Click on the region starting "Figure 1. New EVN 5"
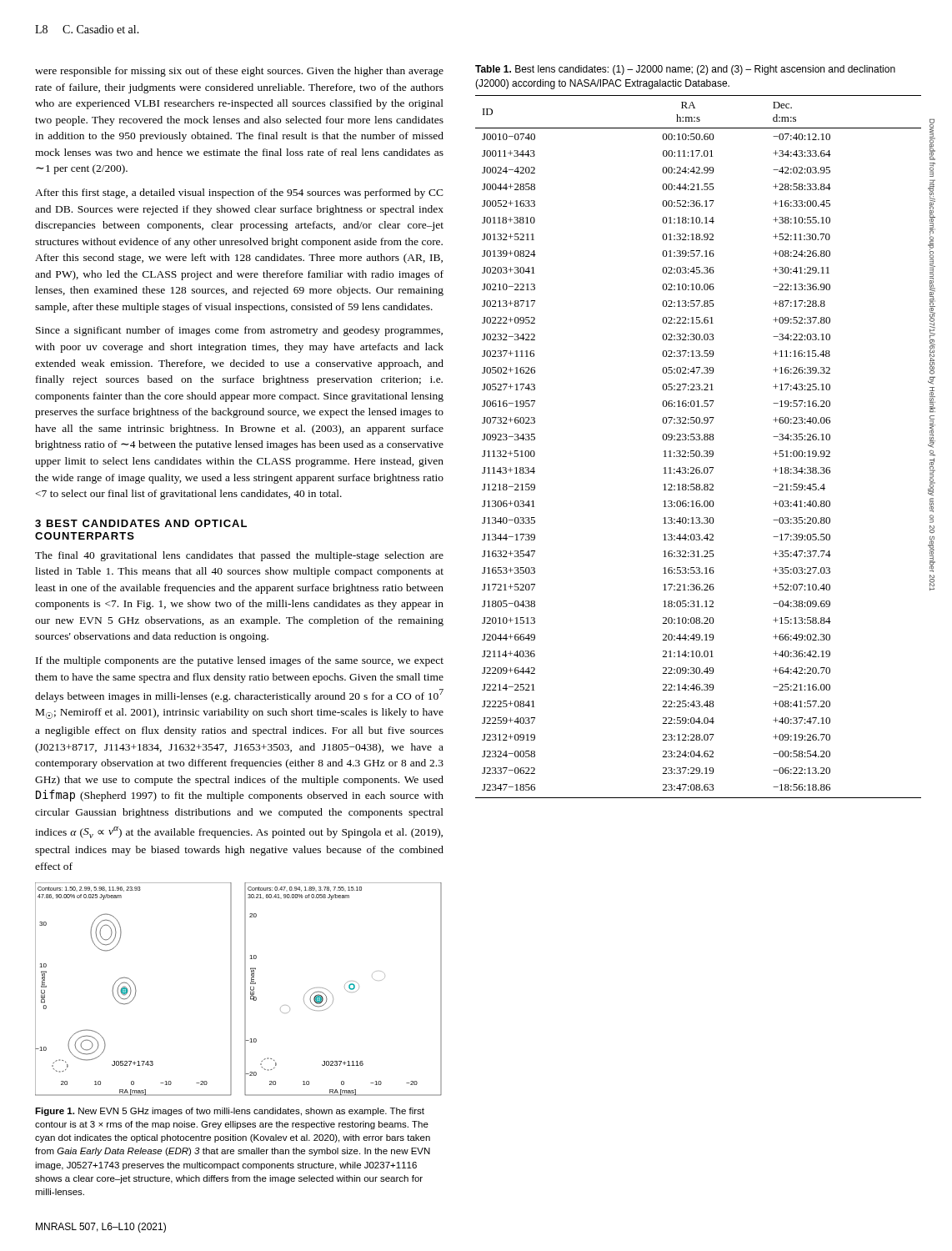Viewport: 952px width, 1251px height. [233, 1151]
